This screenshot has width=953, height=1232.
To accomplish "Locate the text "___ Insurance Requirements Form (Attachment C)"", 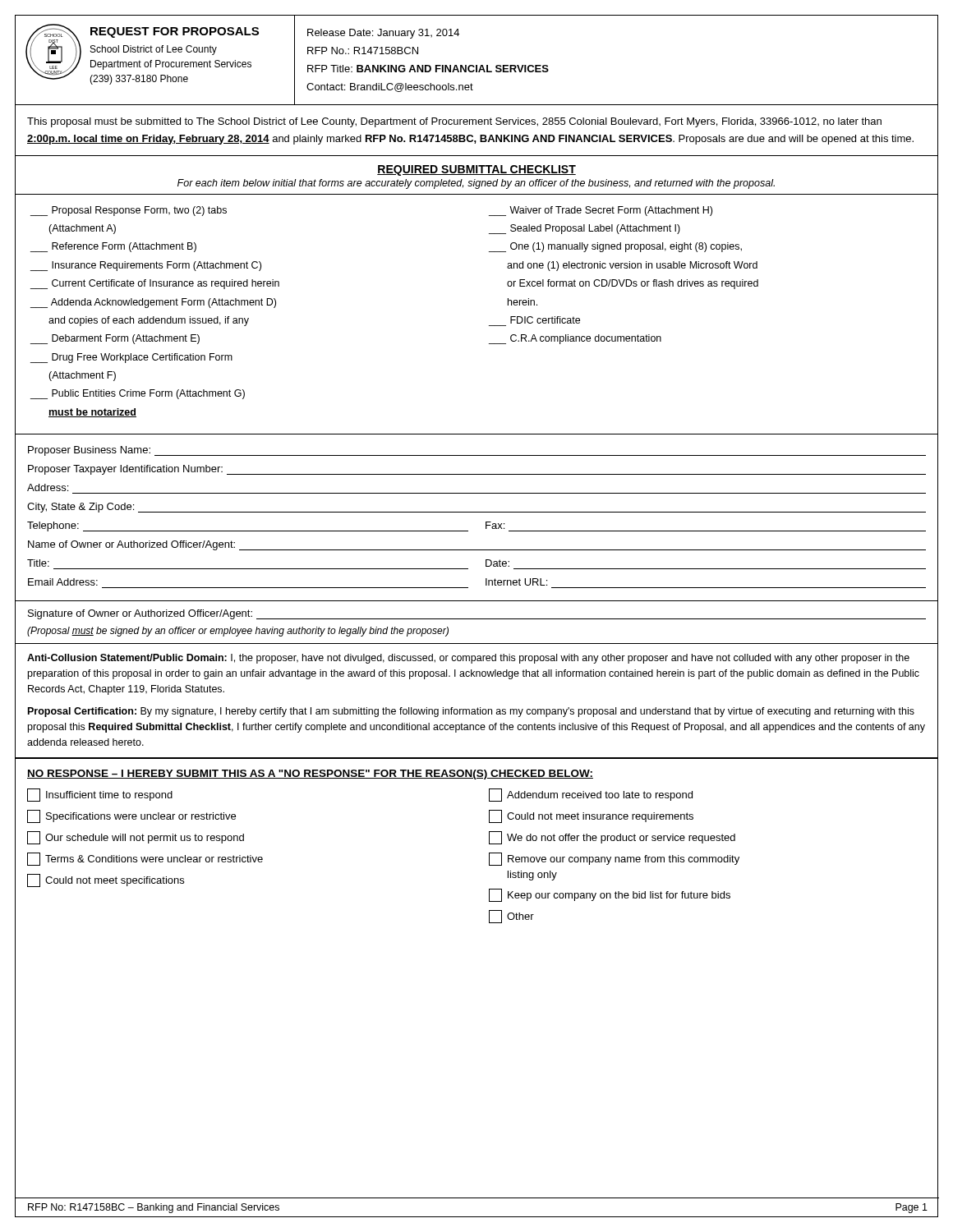I will [x=146, y=266].
